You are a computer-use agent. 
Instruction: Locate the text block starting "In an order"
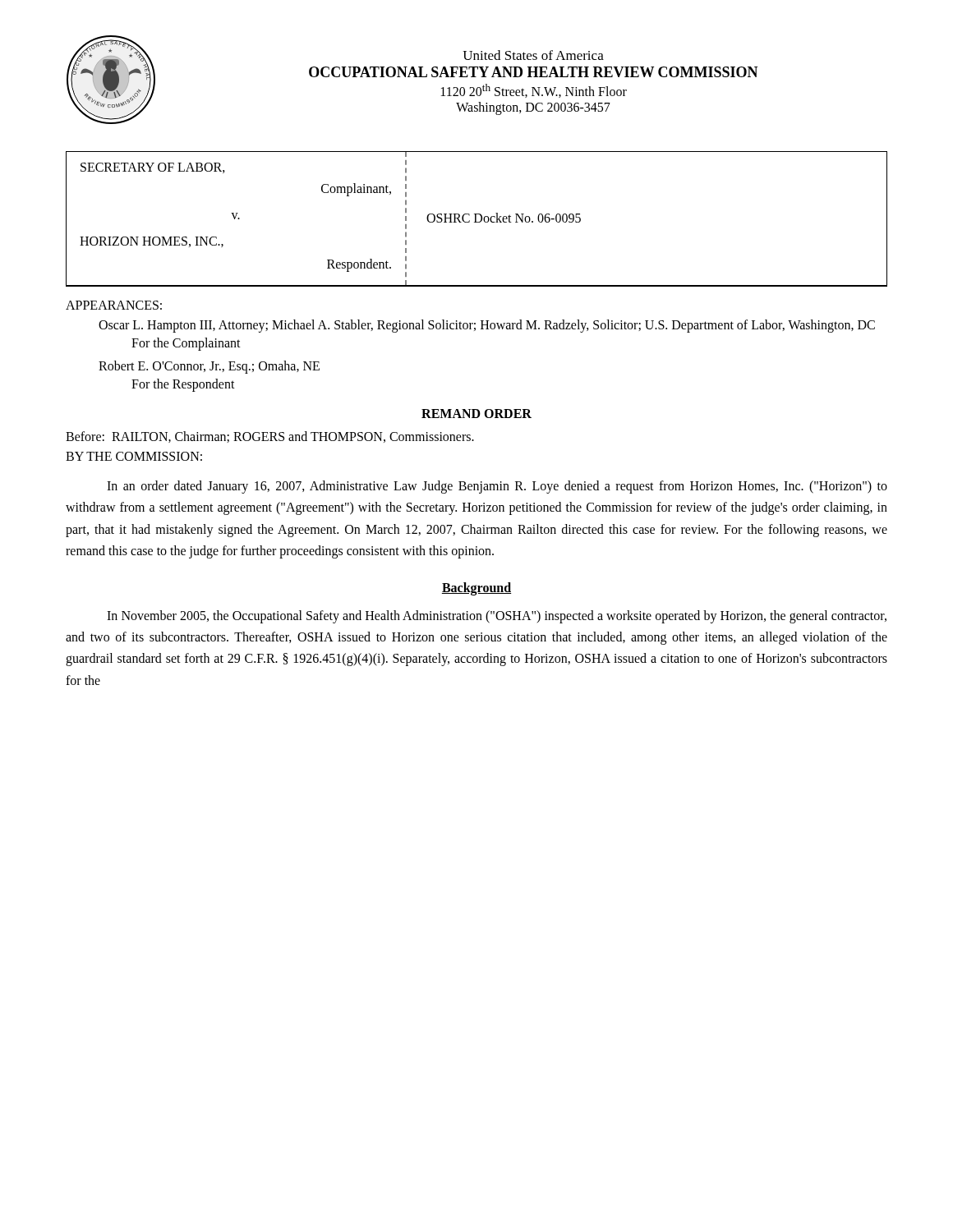[x=476, y=518]
